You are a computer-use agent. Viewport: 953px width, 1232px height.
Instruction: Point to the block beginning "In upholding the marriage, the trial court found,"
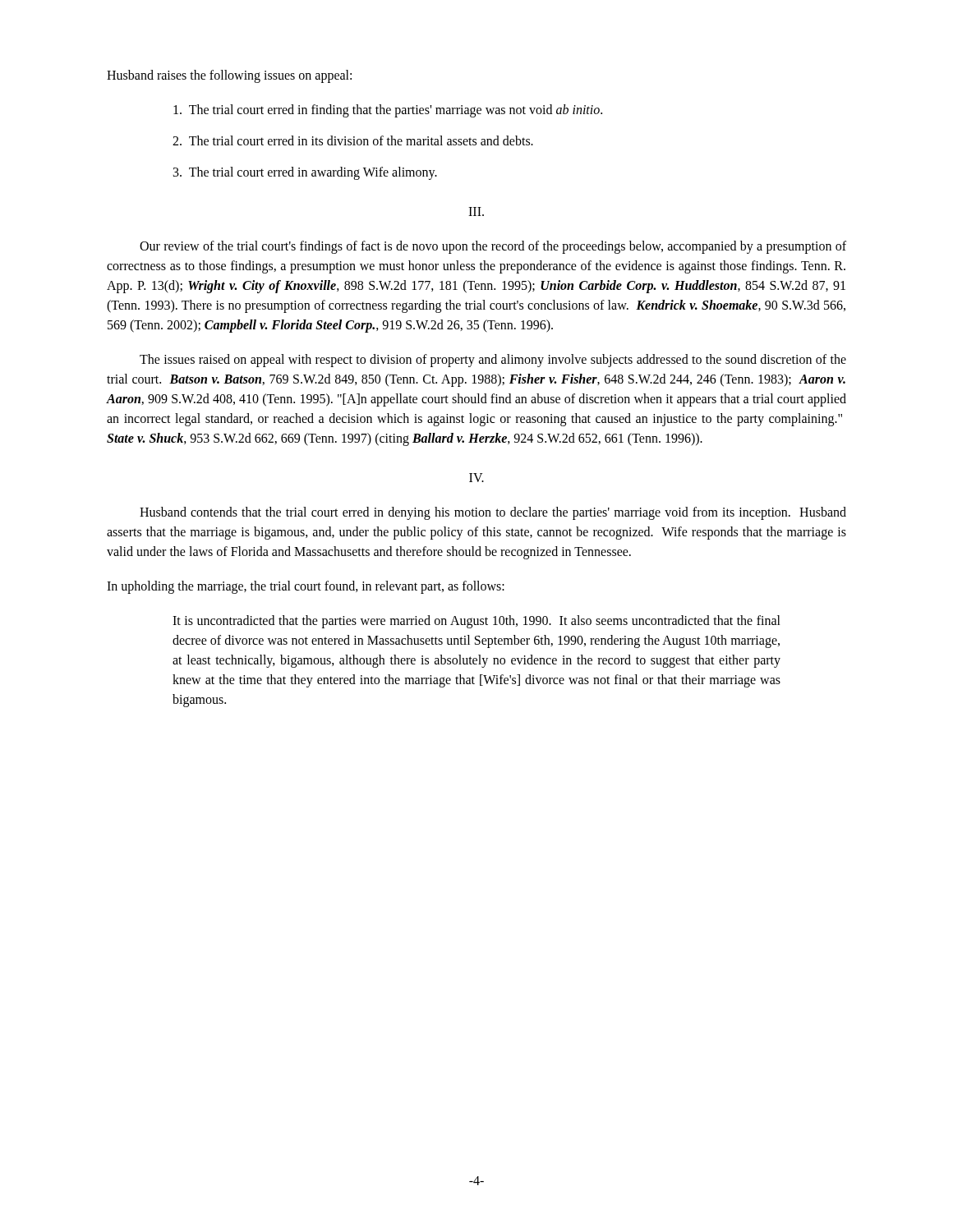pos(306,586)
